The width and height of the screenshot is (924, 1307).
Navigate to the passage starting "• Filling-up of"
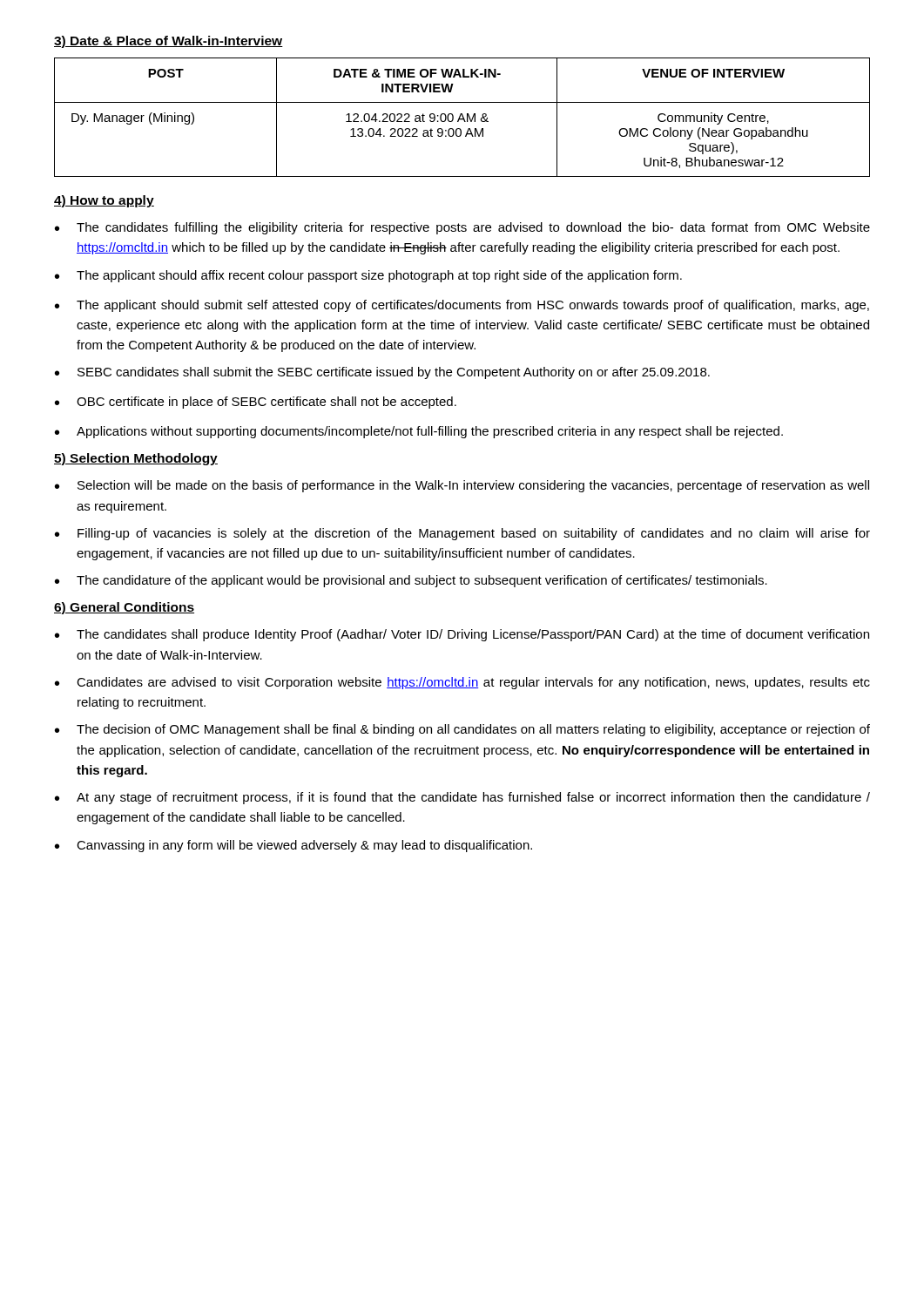[462, 543]
